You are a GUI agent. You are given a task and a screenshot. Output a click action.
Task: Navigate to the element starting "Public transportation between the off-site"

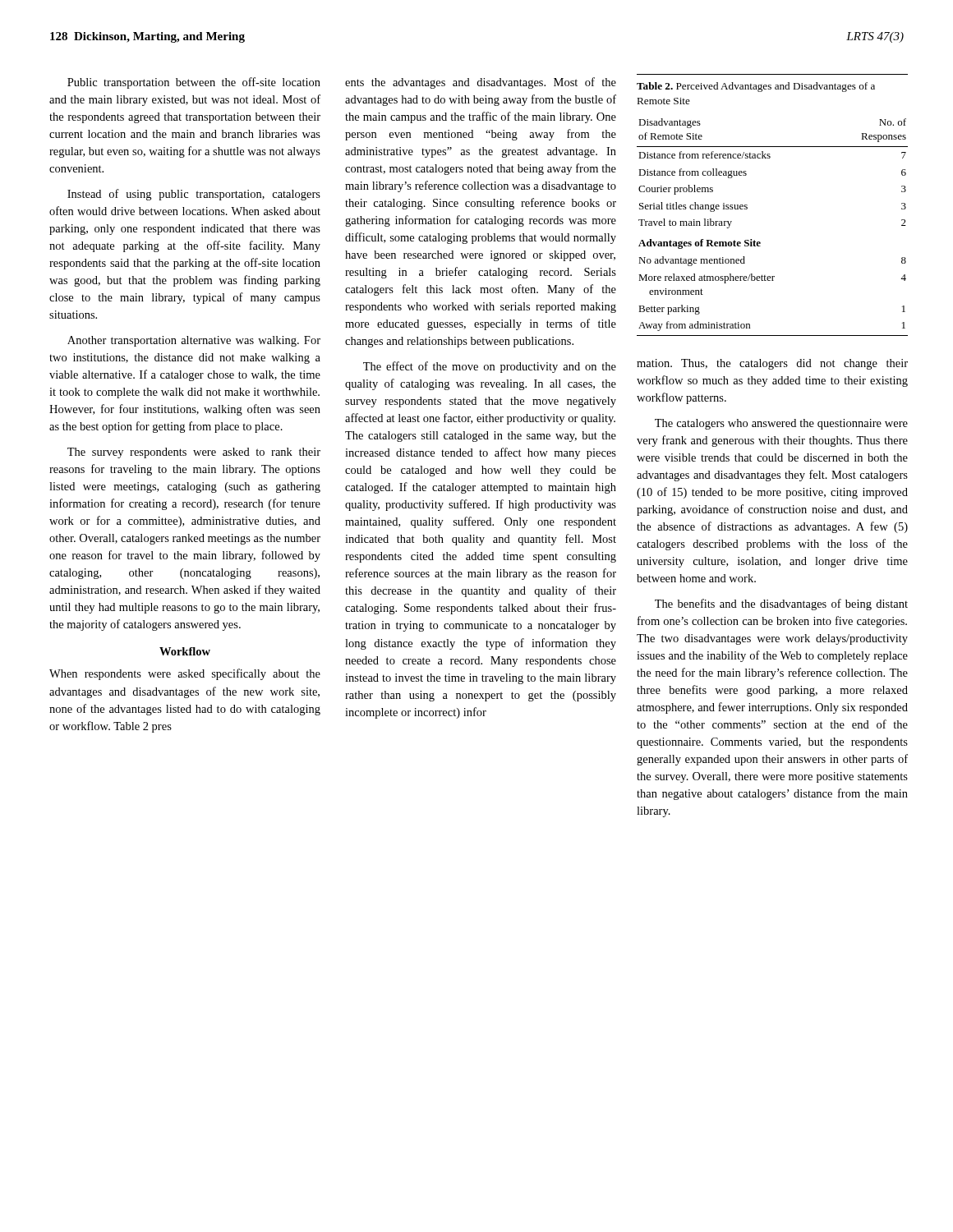tap(185, 354)
